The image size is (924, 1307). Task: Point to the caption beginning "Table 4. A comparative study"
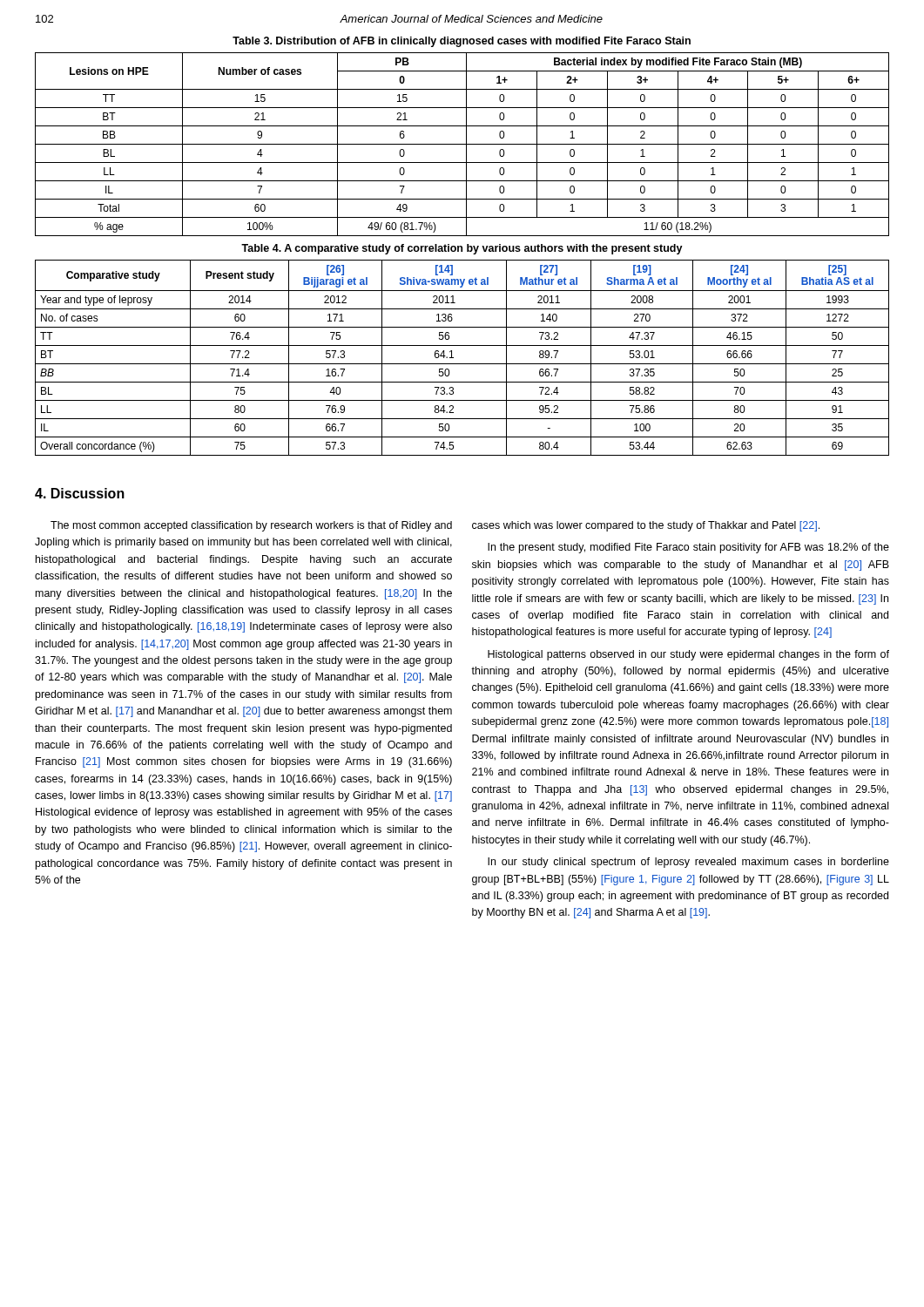[x=462, y=248]
